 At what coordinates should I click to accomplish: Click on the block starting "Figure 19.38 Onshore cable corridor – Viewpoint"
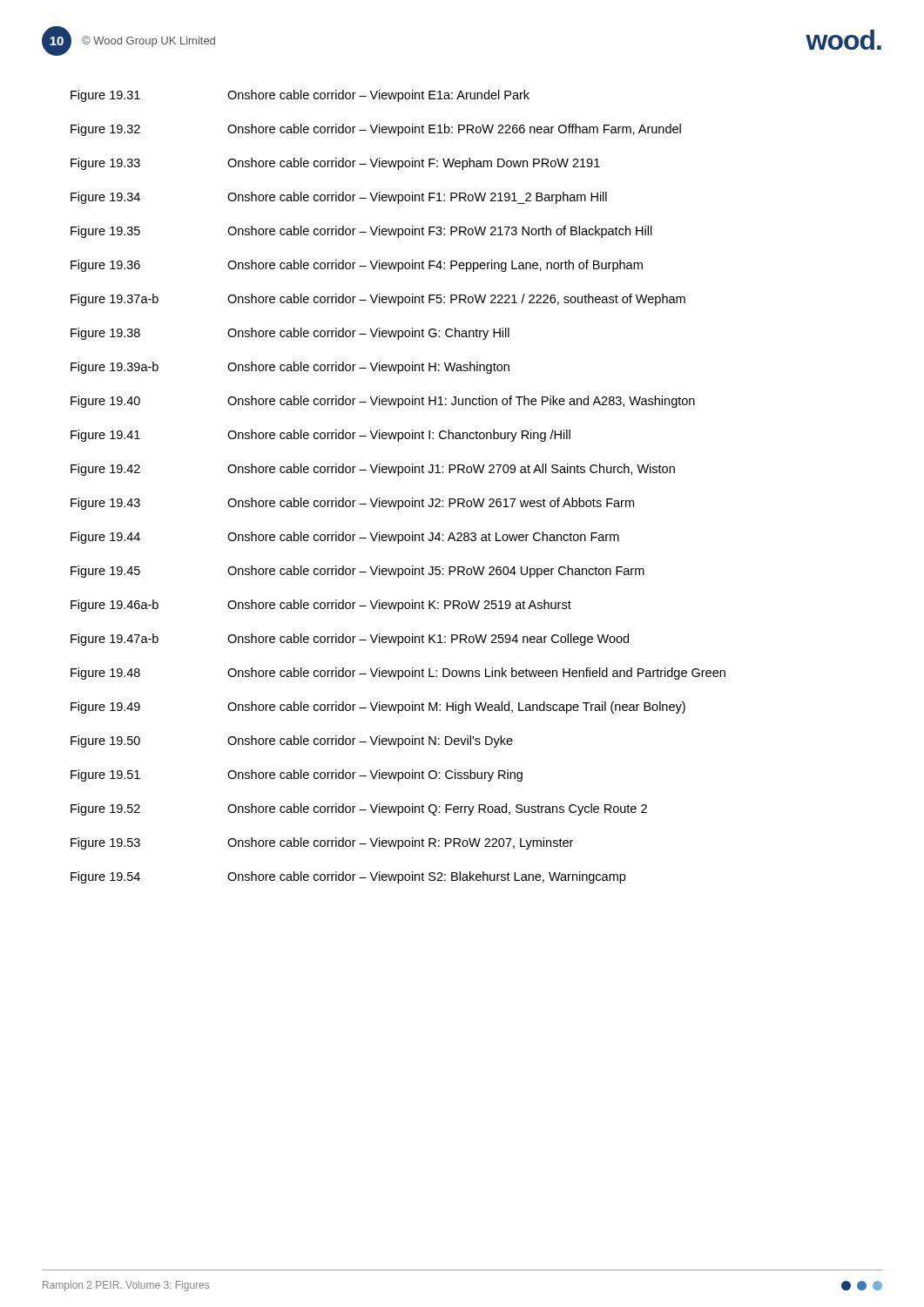pyautogui.click(x=471, y=333)
